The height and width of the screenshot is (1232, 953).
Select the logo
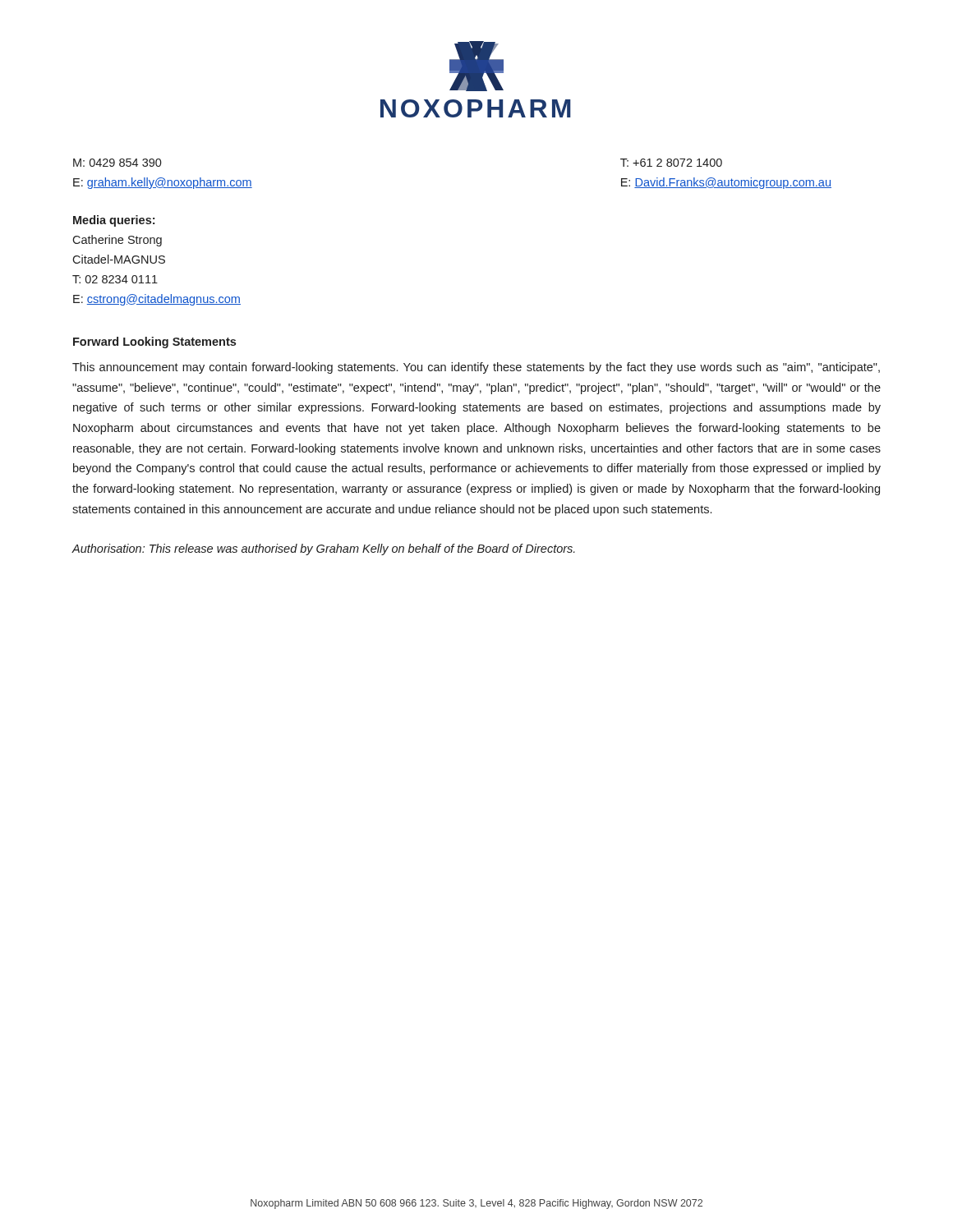point(476,73)
